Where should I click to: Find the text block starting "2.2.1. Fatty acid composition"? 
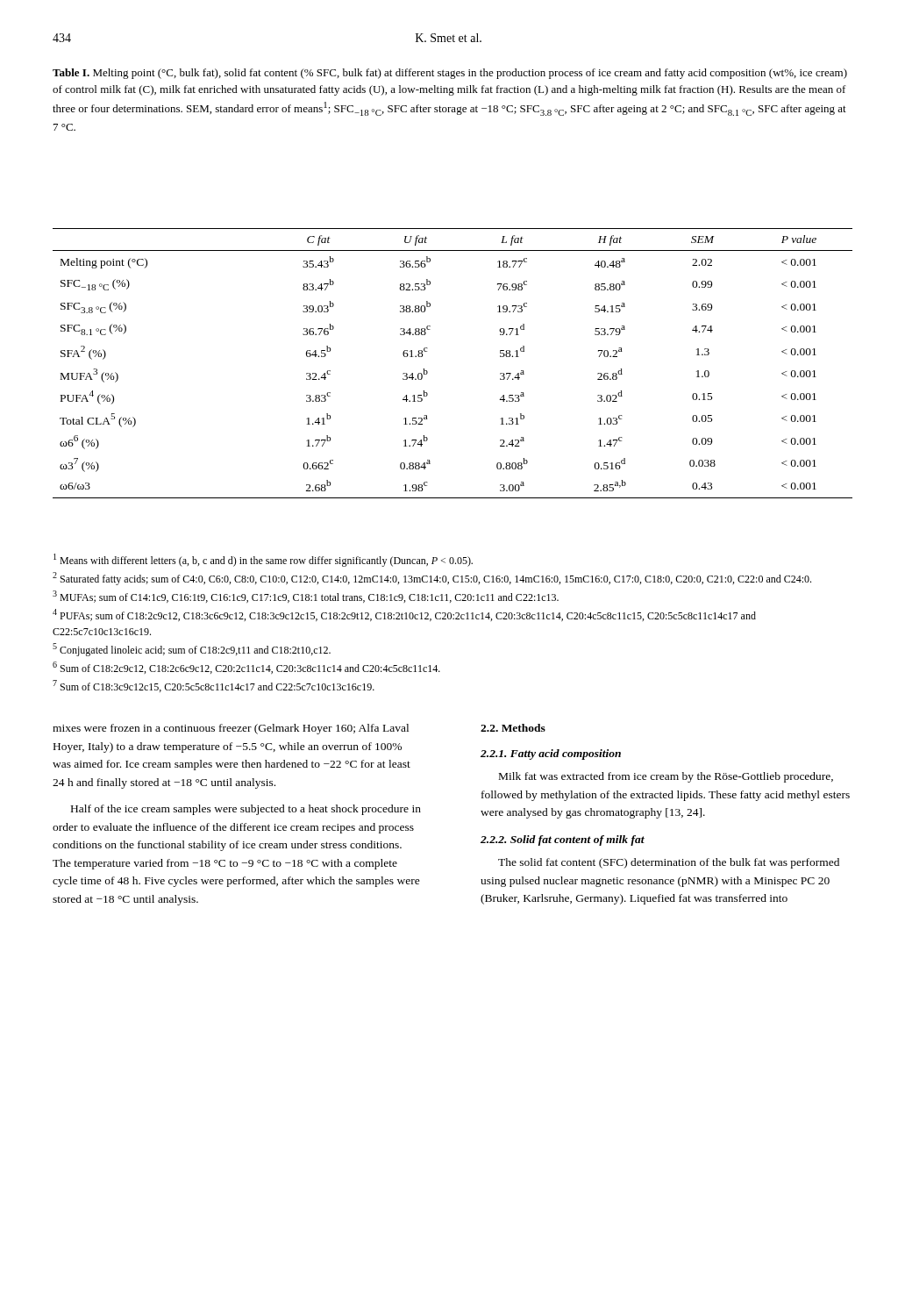pyautogui.click(x=551, y=753)
